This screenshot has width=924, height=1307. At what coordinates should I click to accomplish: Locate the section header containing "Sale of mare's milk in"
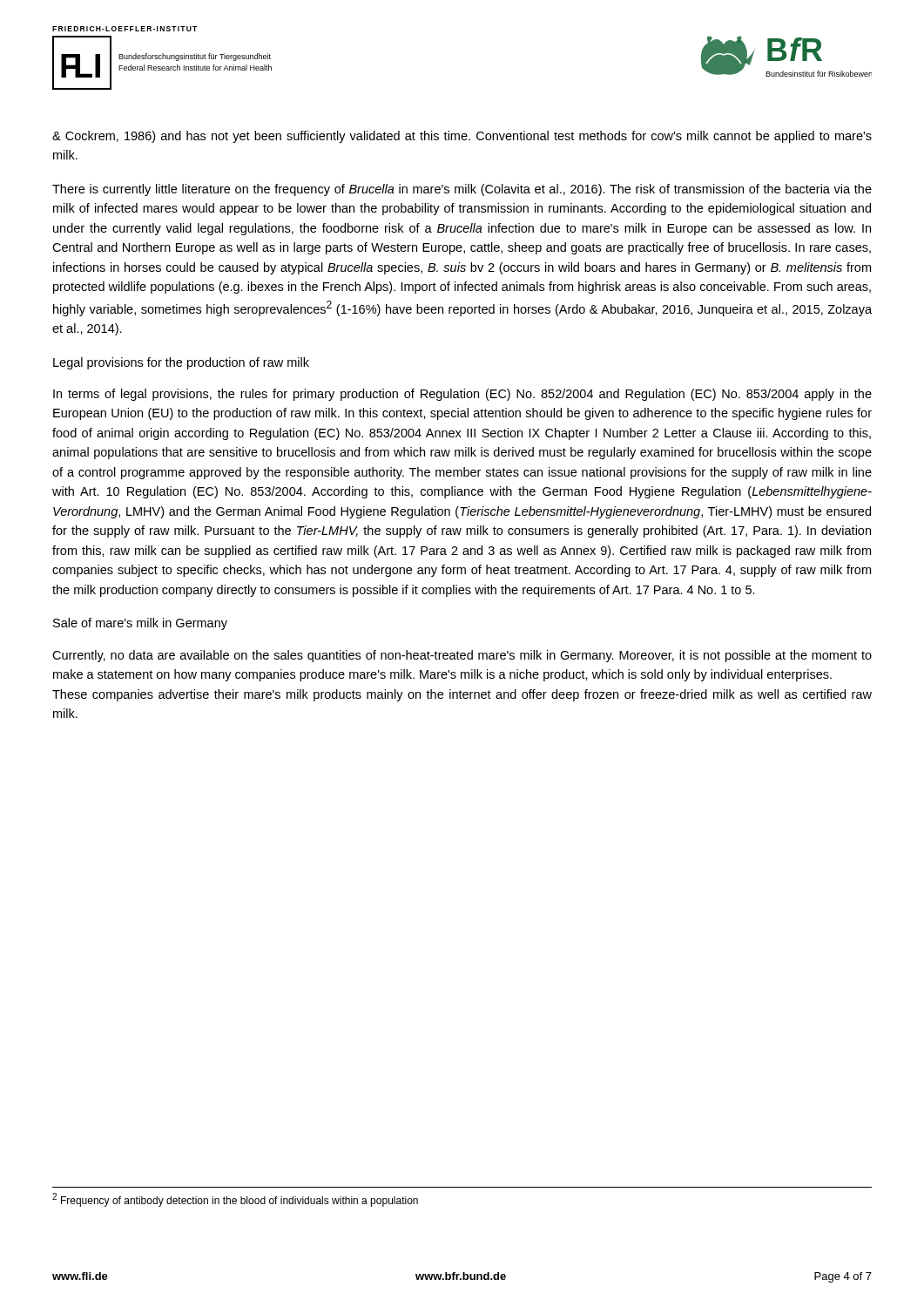point(140,623)
